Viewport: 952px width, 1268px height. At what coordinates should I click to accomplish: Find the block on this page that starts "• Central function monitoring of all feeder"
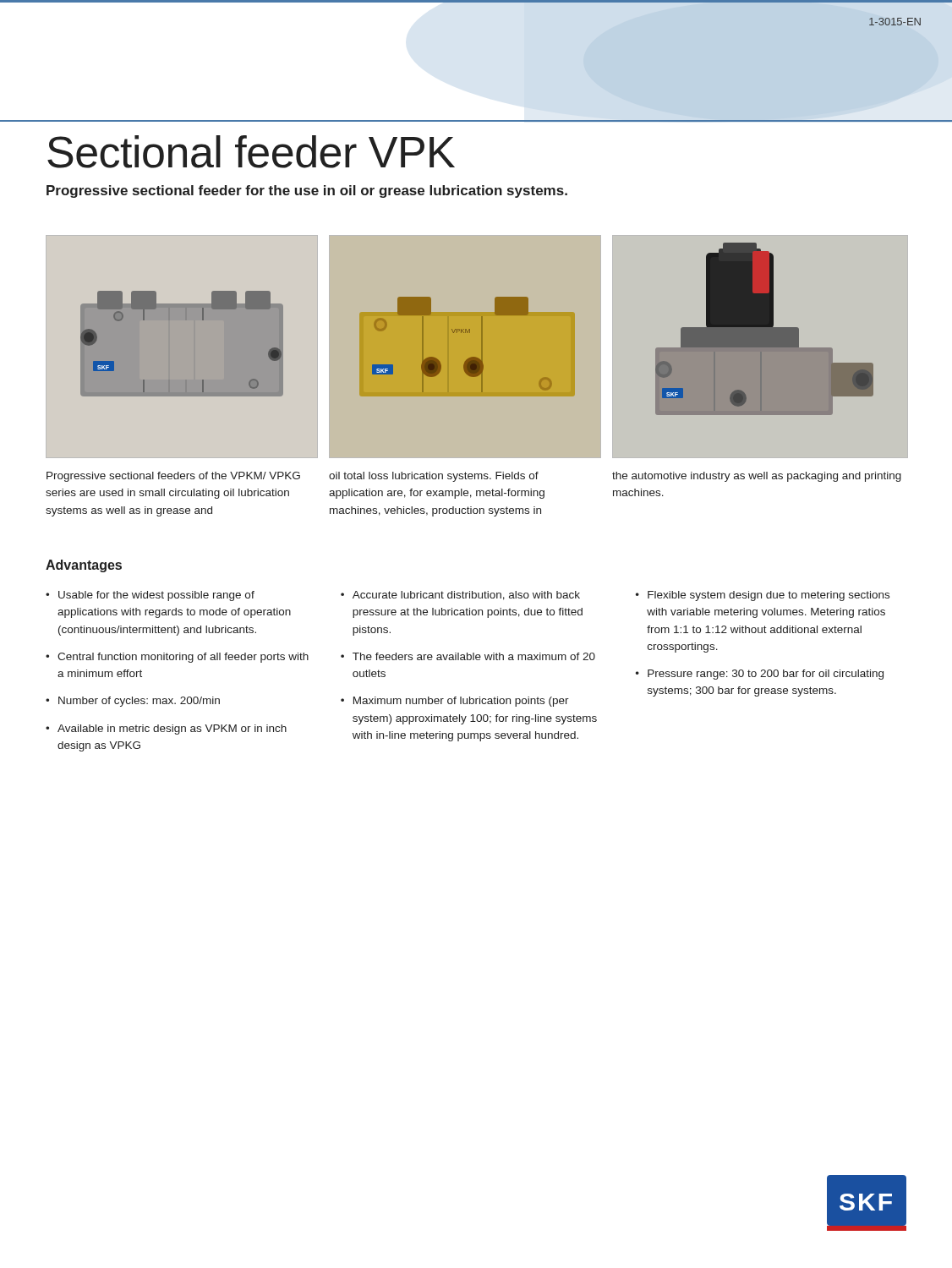point(177,664)
